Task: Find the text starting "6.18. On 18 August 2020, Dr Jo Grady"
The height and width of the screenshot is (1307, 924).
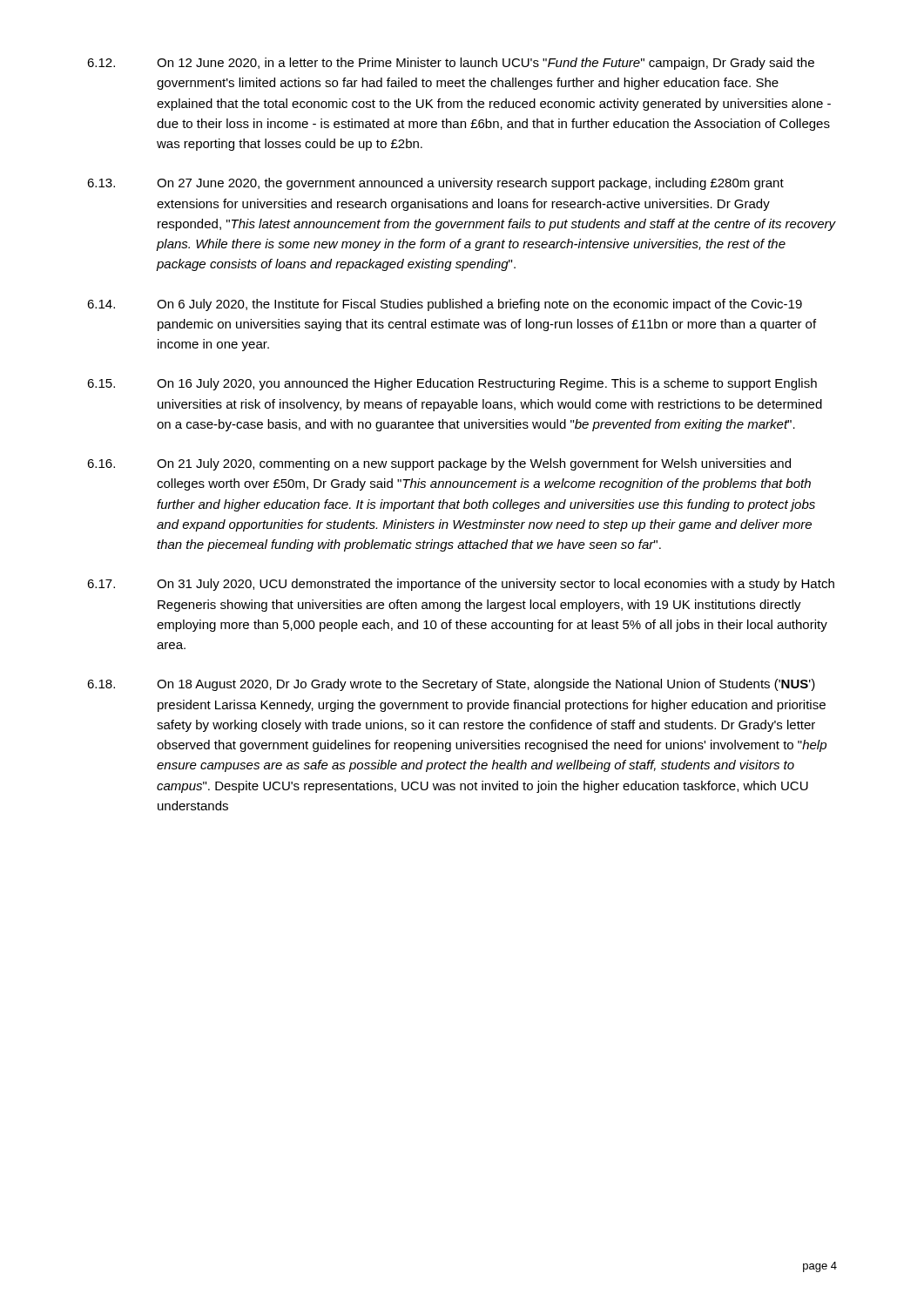Action: tap(462, 745)
